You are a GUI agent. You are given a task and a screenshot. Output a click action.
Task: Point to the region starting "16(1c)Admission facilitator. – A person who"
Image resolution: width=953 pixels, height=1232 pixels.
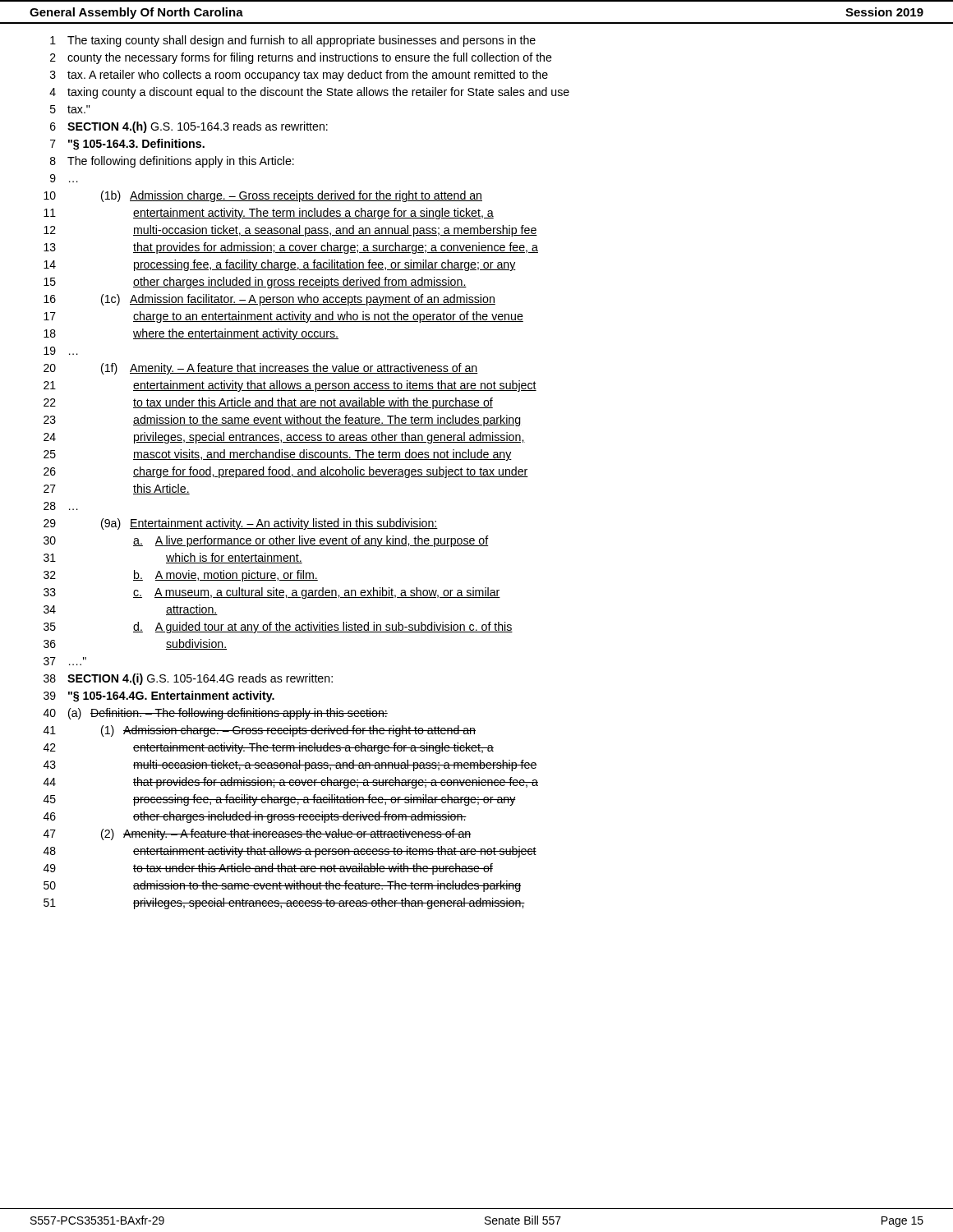click(x=476, y=317)
